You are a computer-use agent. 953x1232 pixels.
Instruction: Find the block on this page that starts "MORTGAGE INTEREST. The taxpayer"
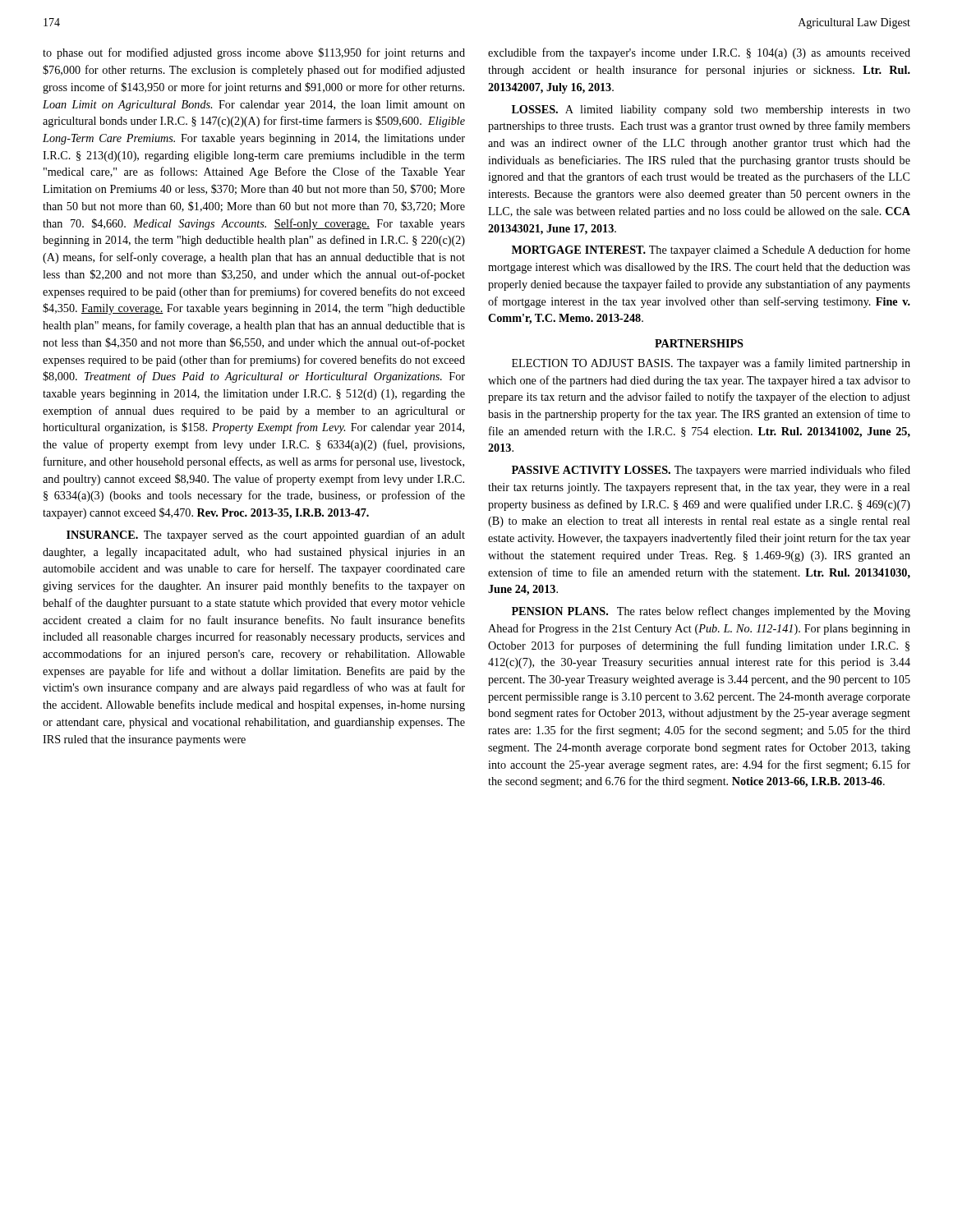[699, 284]
